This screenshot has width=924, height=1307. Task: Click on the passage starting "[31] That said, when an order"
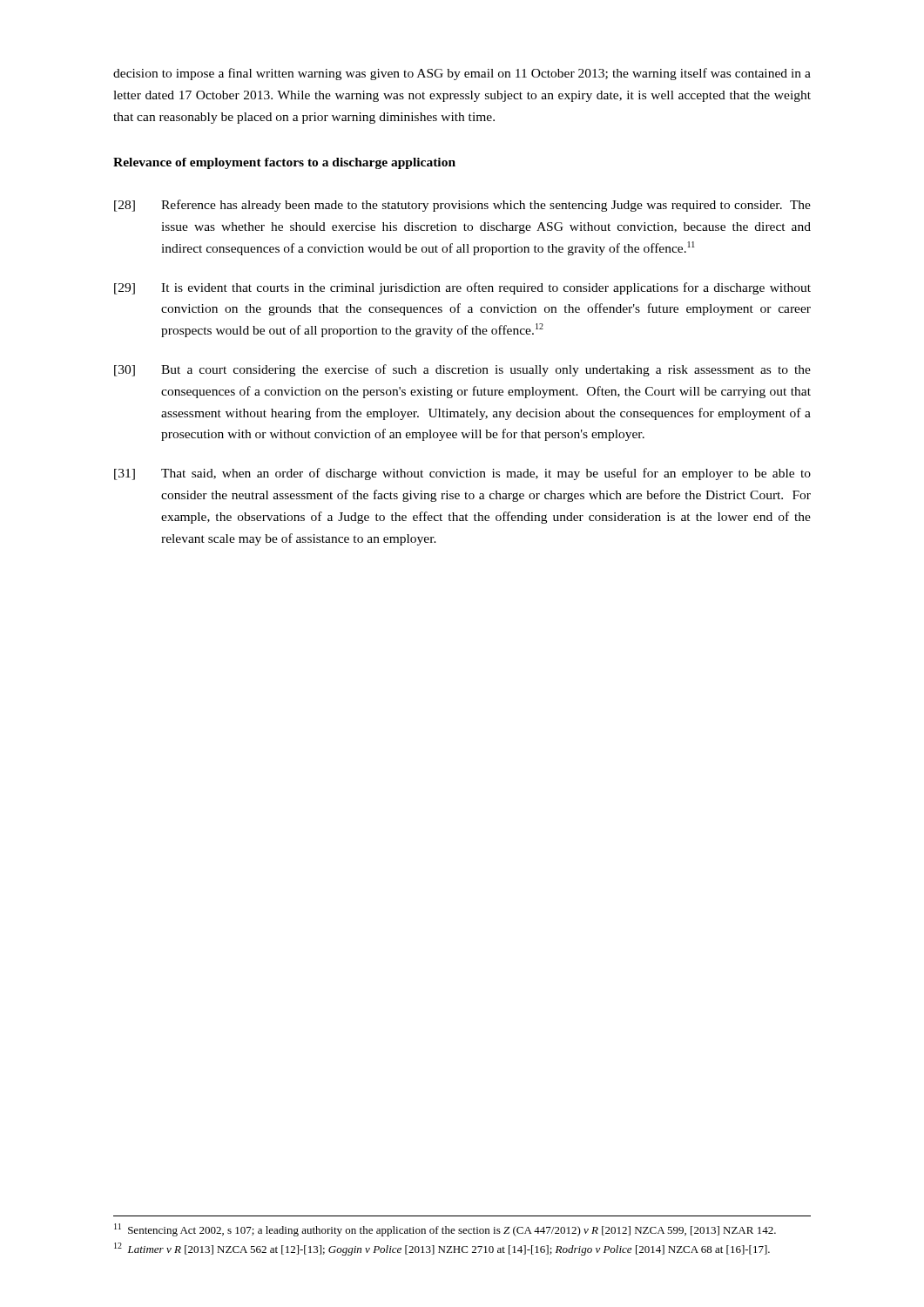(x=462, y=506)
